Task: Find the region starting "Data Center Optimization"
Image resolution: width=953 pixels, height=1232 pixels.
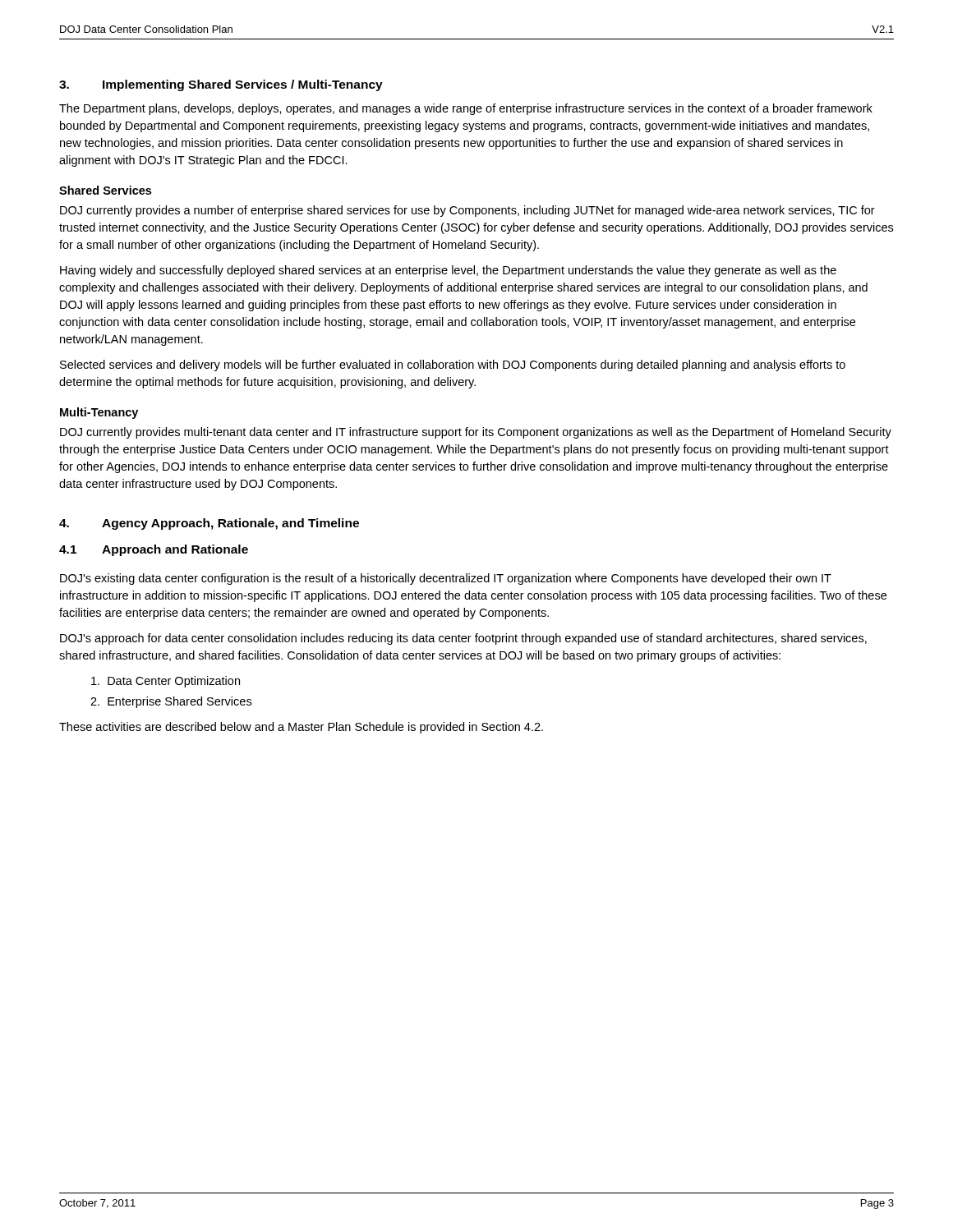Action: coord(165,681)
